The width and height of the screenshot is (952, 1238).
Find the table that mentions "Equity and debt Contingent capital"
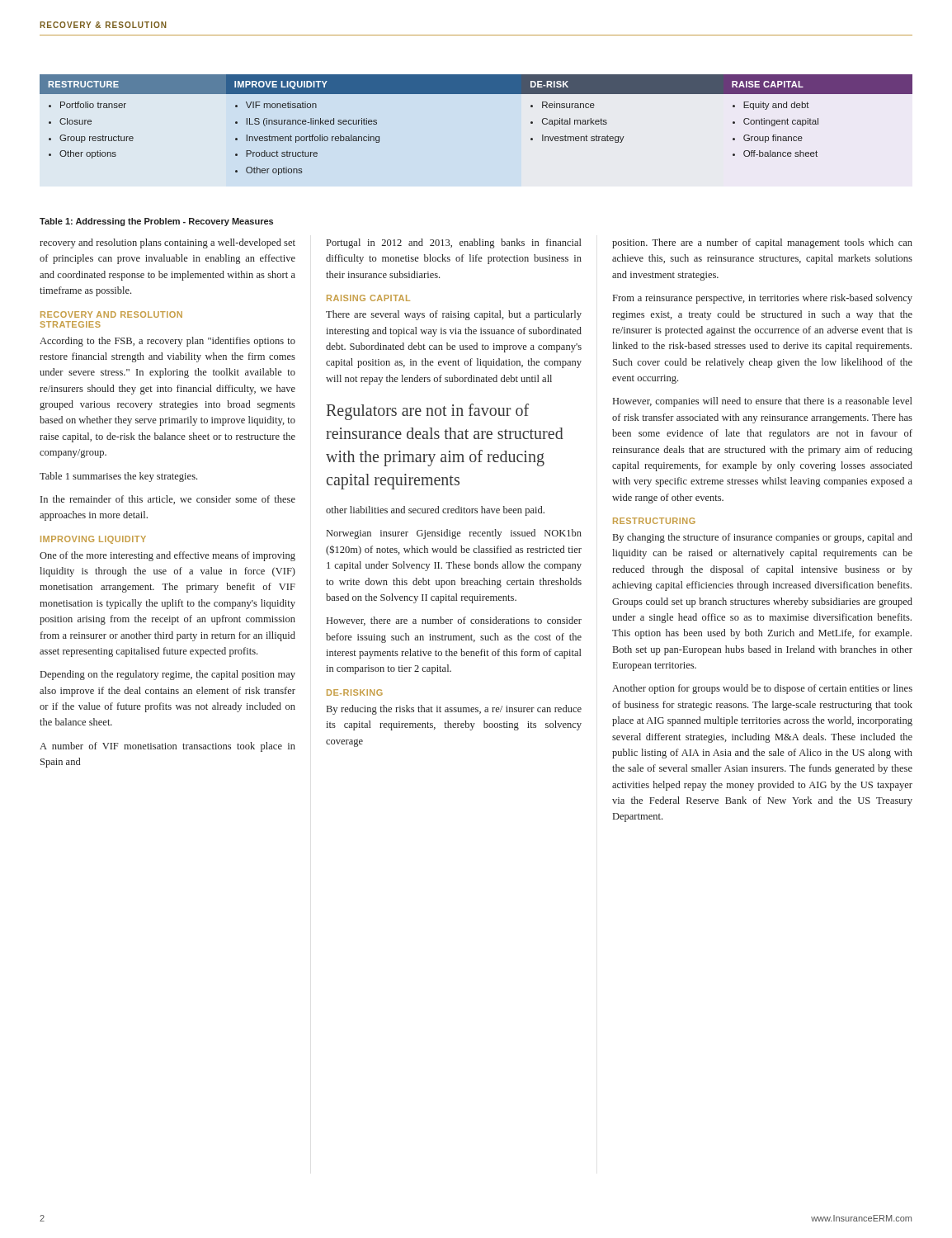tap(476, 130)
